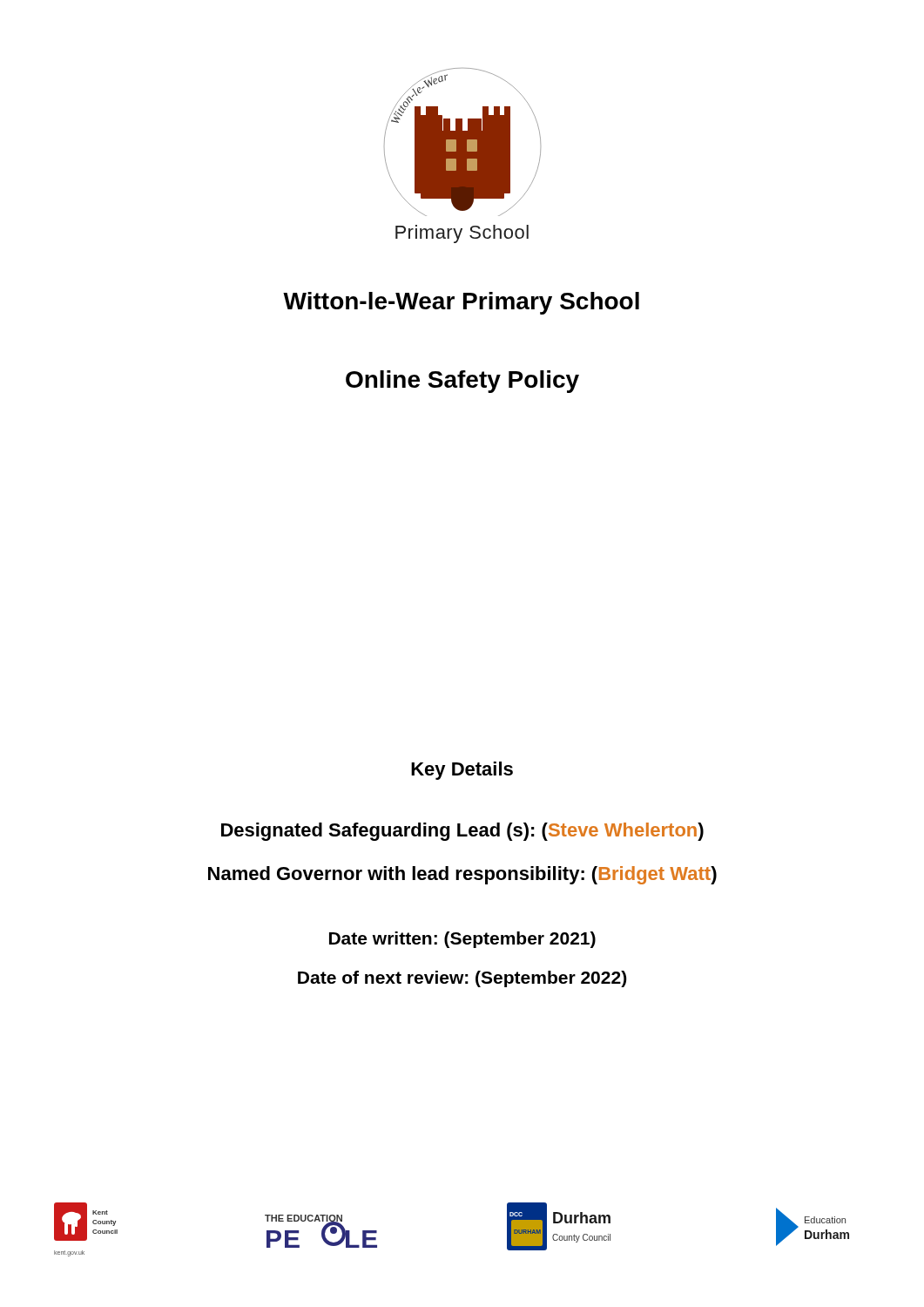Image resolution: width=924 pixels, height=1307 pixels.
Task: Find "Date of next review: (September 2022)" on this page
Action: 462,977
